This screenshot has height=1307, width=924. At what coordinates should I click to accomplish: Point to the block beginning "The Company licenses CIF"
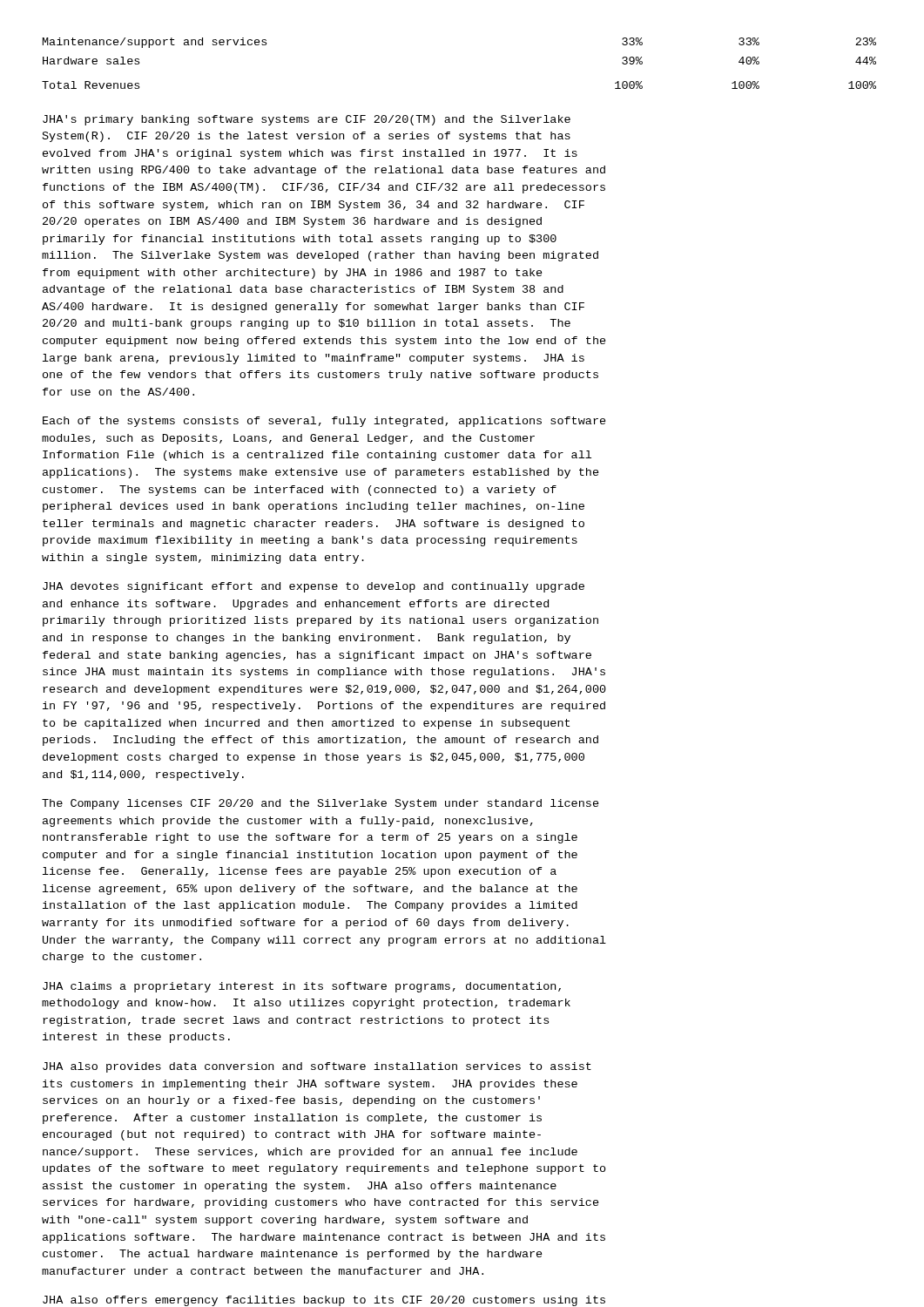click(324, 881)
